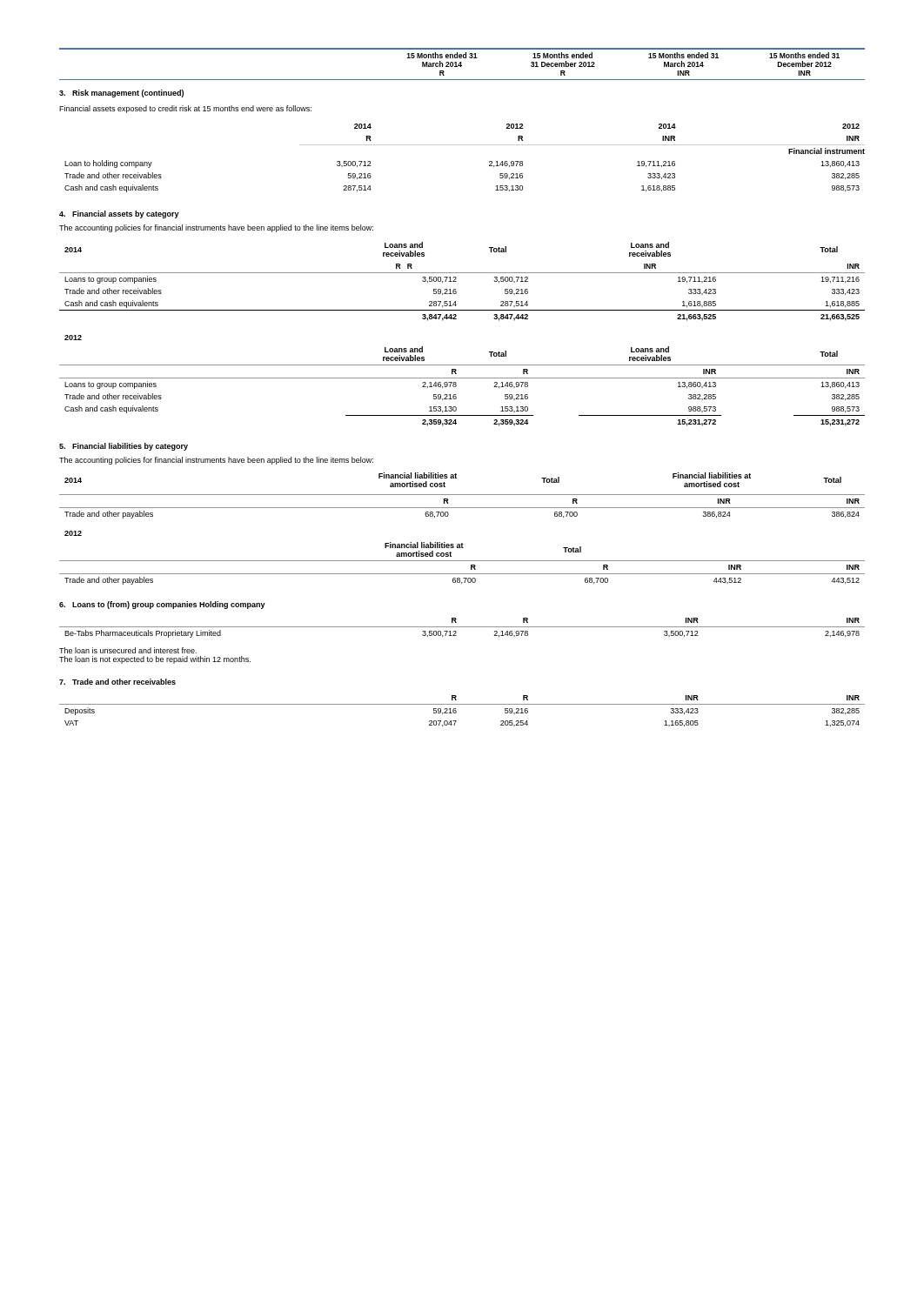The width and height of the screenshot is (924, 1305).
Task: Find the table that mentions "Financial liabilities at amortised"
Action: (462, 528)
